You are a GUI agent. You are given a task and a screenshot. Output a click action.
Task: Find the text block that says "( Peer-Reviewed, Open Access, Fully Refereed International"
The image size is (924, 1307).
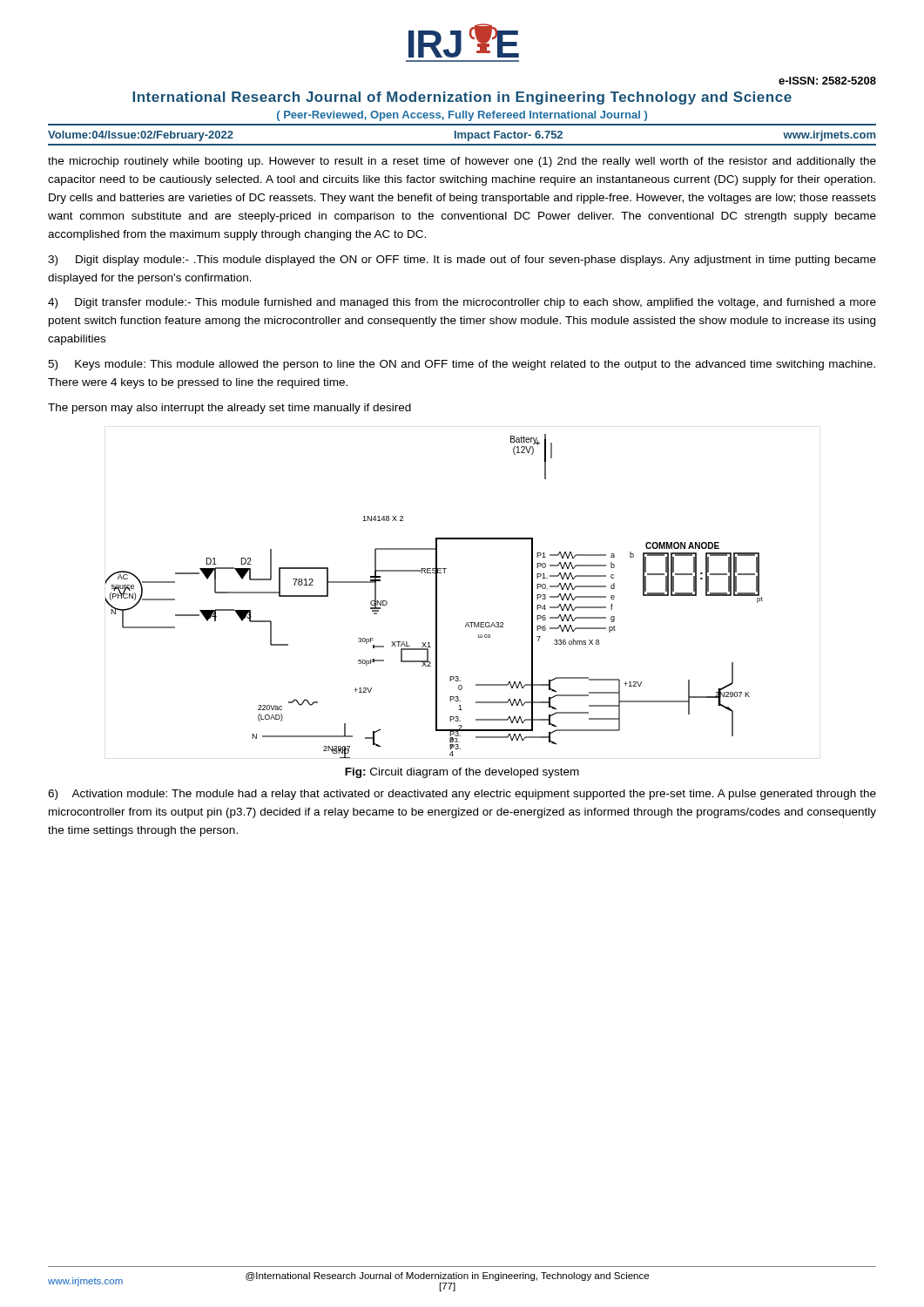pos(462,115)
